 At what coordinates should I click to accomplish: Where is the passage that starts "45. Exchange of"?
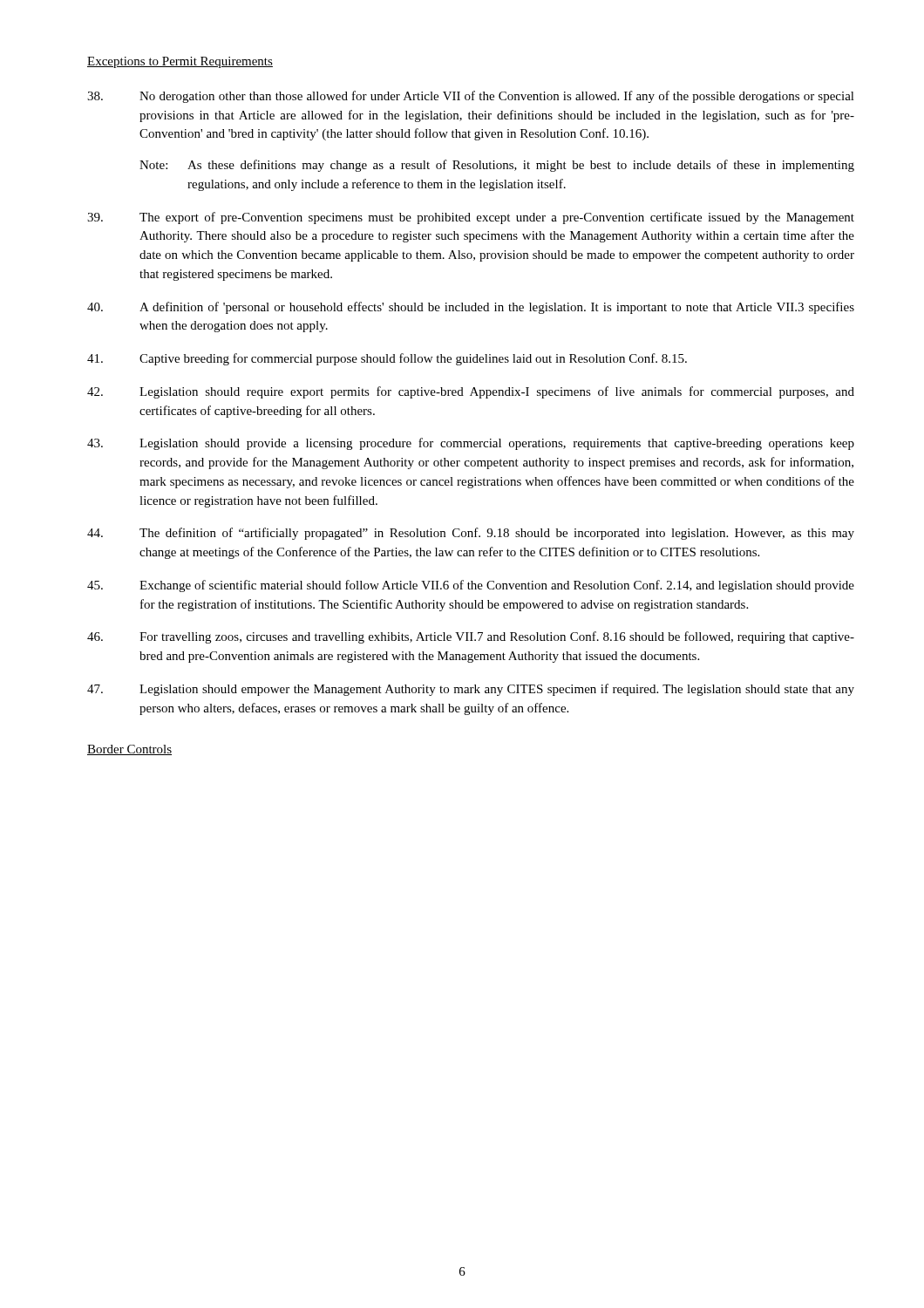tap(471, 595)
